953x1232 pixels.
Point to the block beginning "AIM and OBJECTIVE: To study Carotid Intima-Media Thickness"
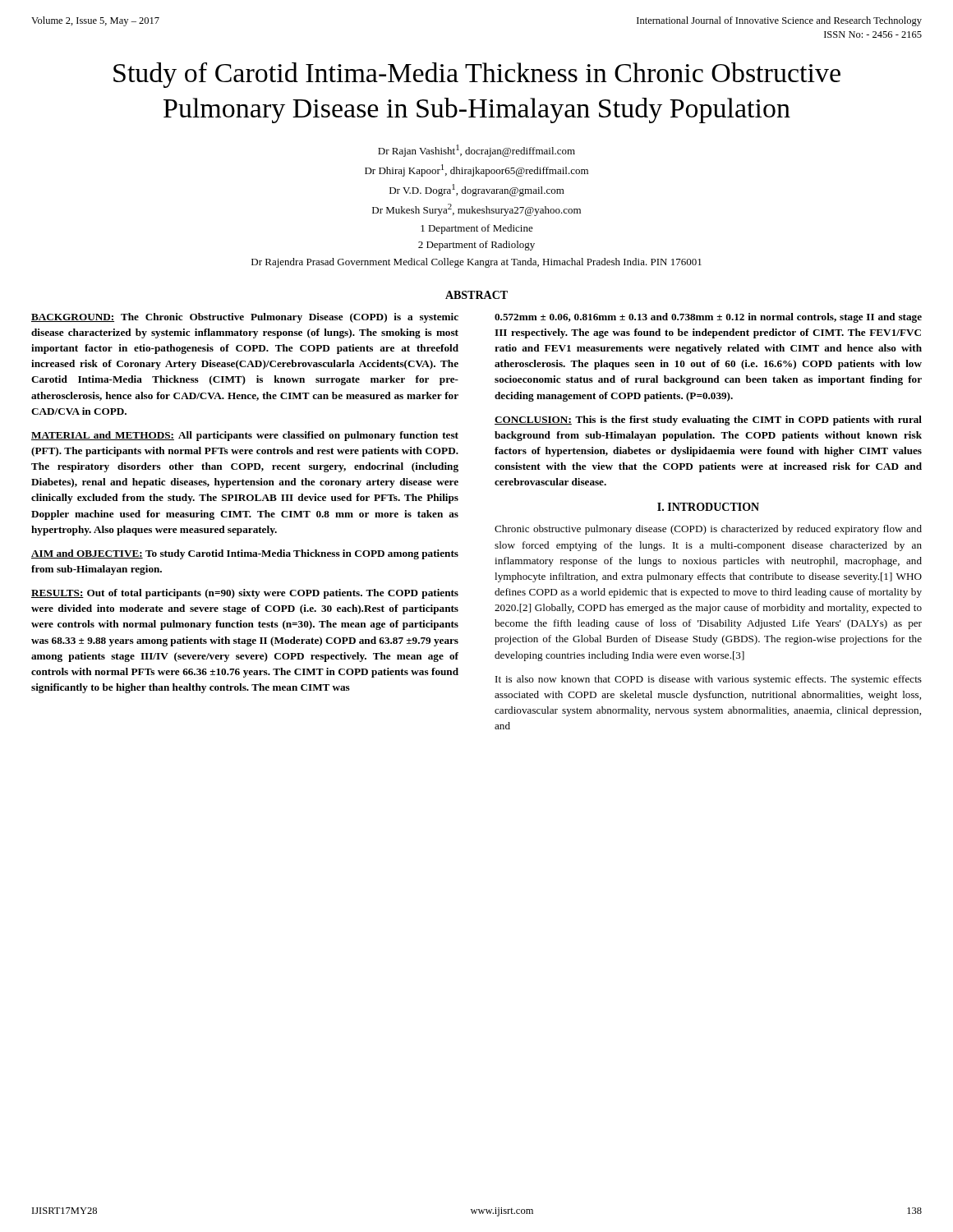click(245, 561)
